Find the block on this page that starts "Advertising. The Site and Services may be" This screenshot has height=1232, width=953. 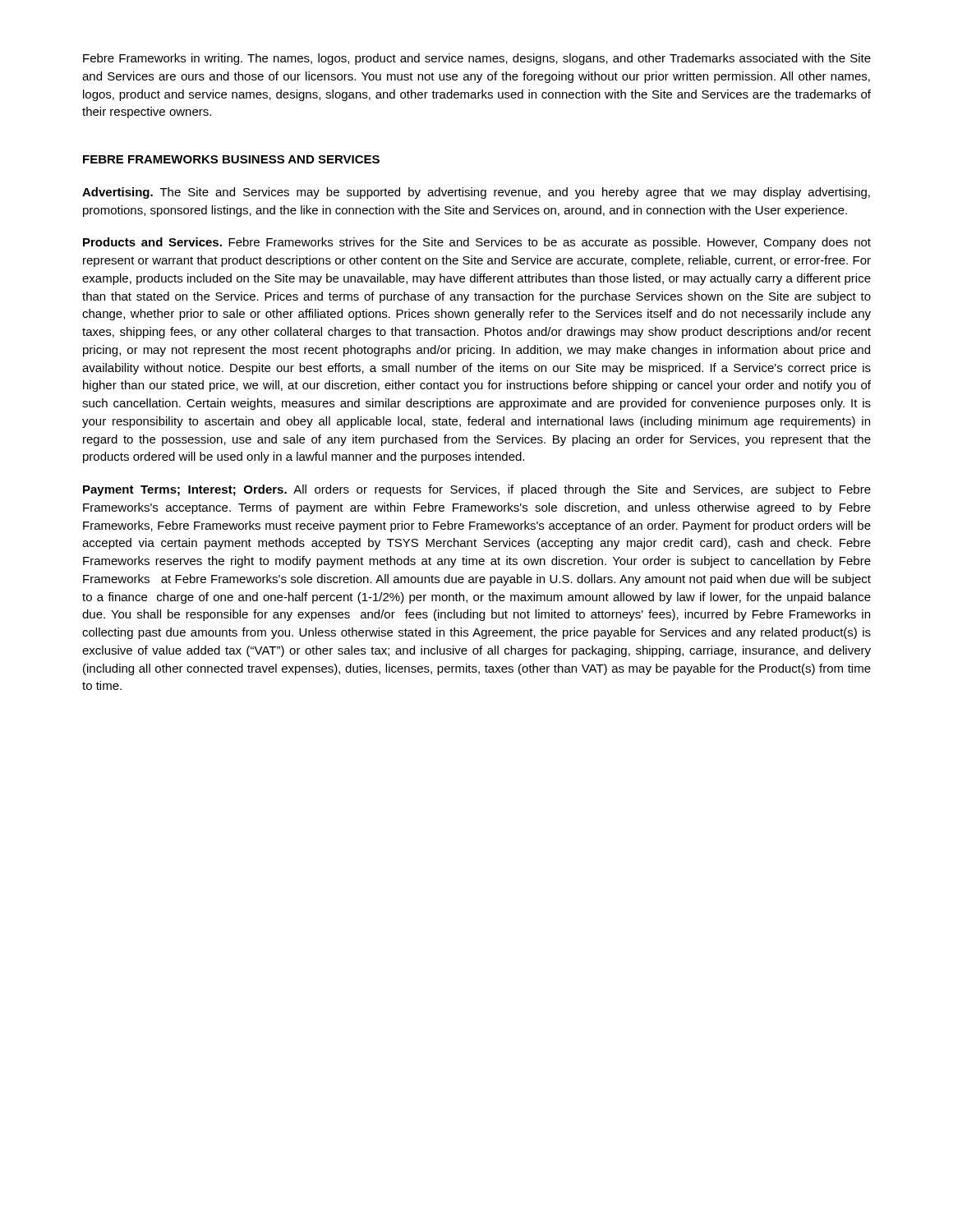(476, 201)
